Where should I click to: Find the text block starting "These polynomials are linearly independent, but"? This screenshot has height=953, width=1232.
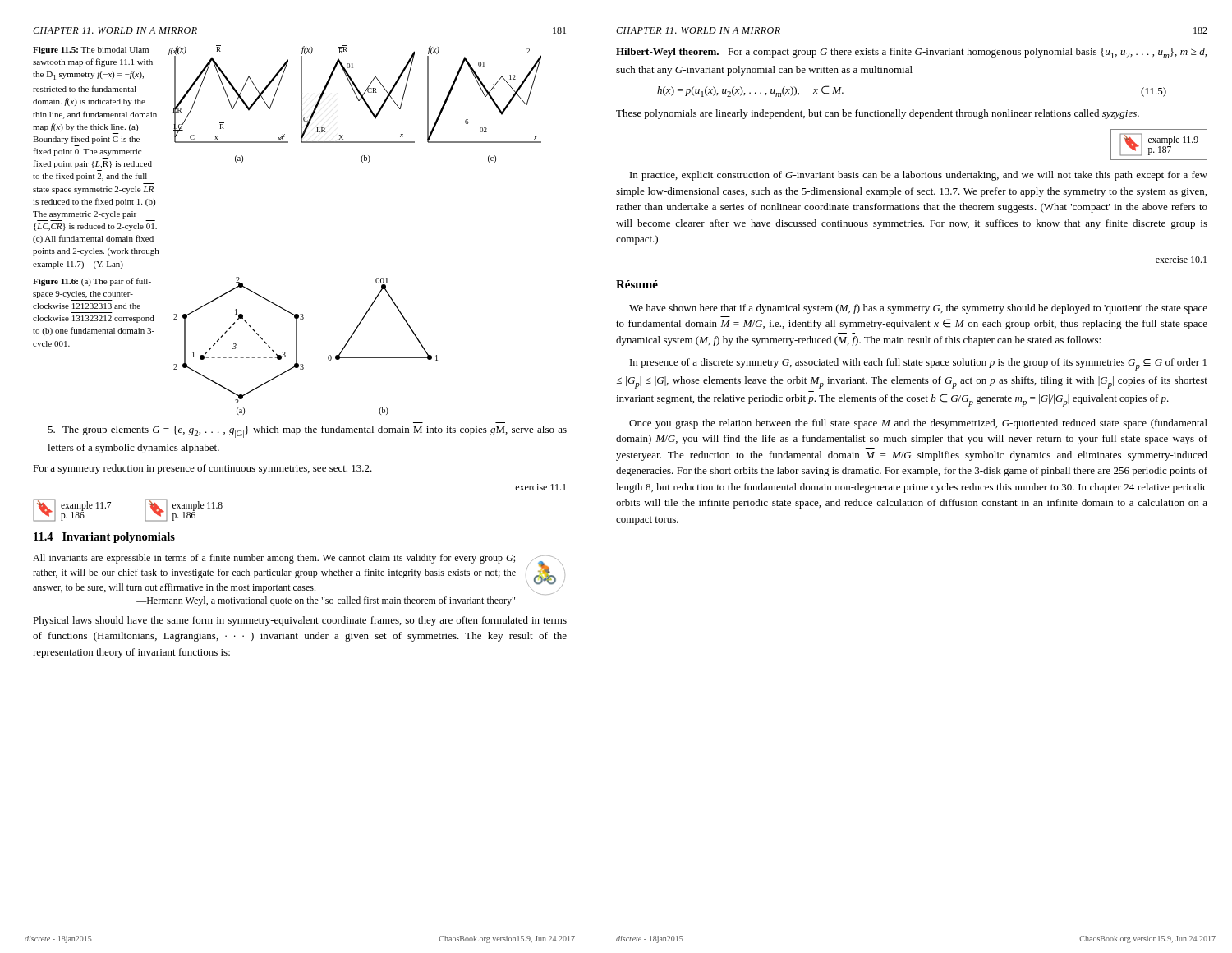pyautogui.click(x=878, y=113)
